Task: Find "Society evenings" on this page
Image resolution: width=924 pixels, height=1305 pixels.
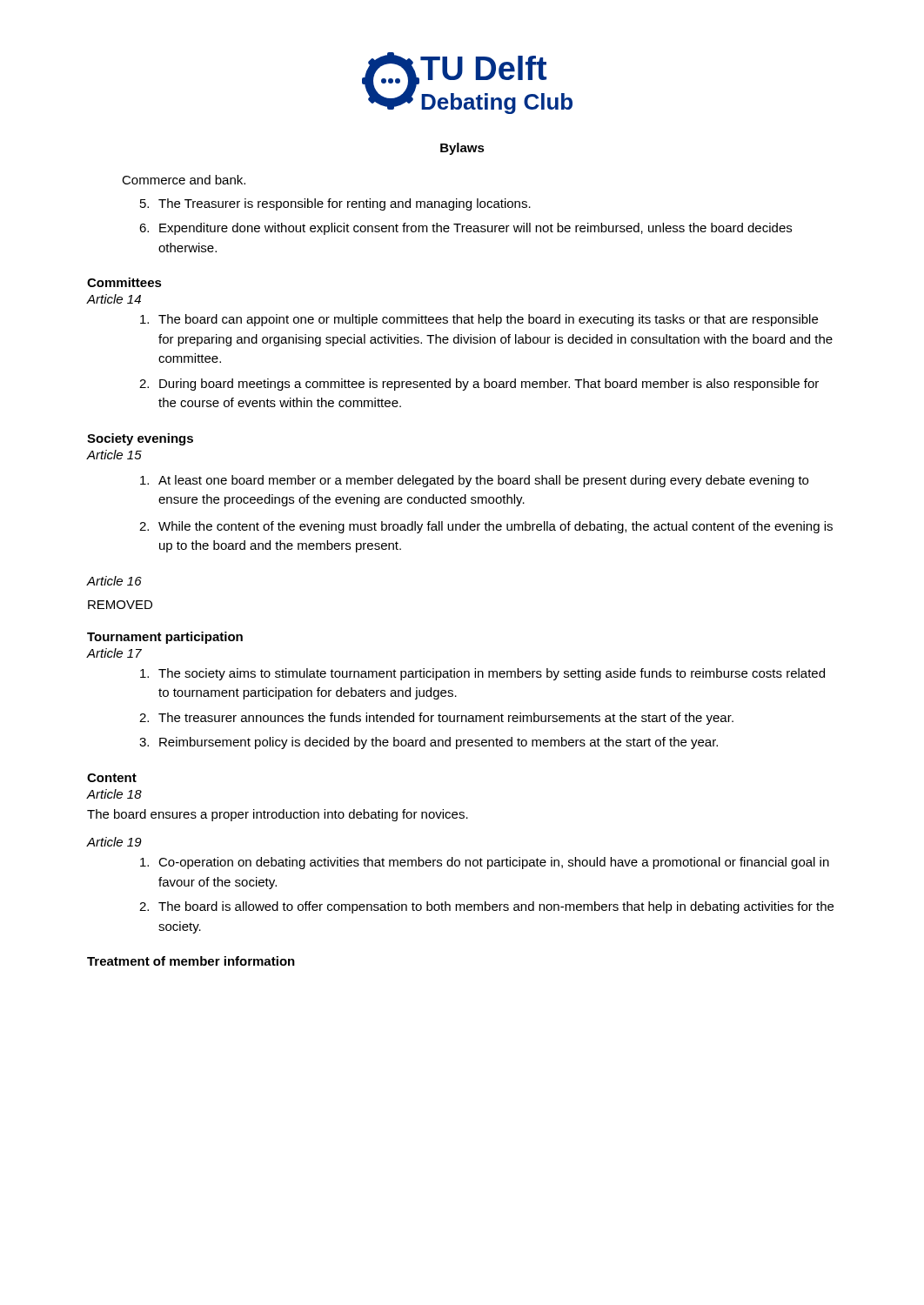Action: pos(140,438)
